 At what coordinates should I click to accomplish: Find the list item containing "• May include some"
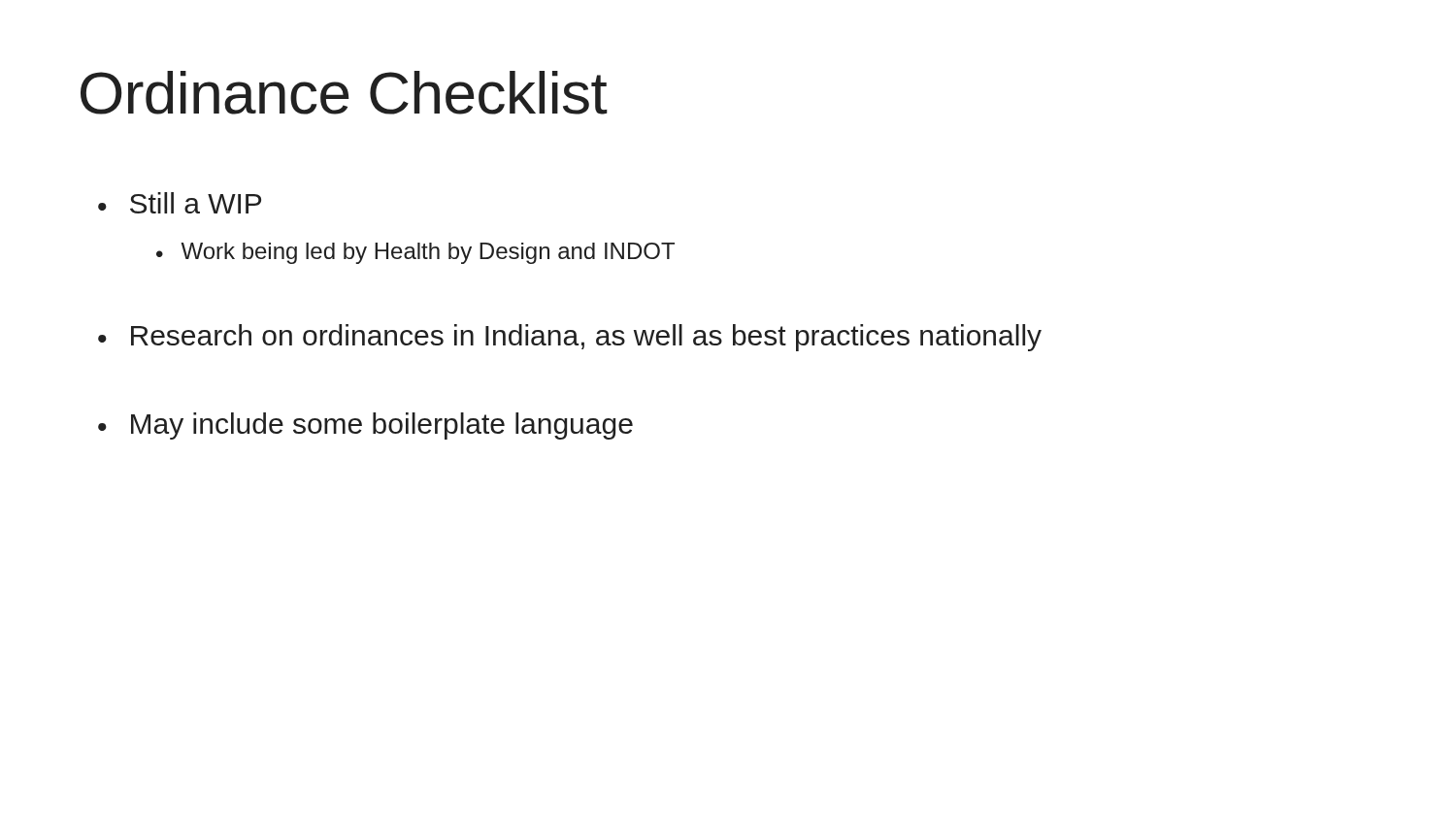click(x=365, y=425)
